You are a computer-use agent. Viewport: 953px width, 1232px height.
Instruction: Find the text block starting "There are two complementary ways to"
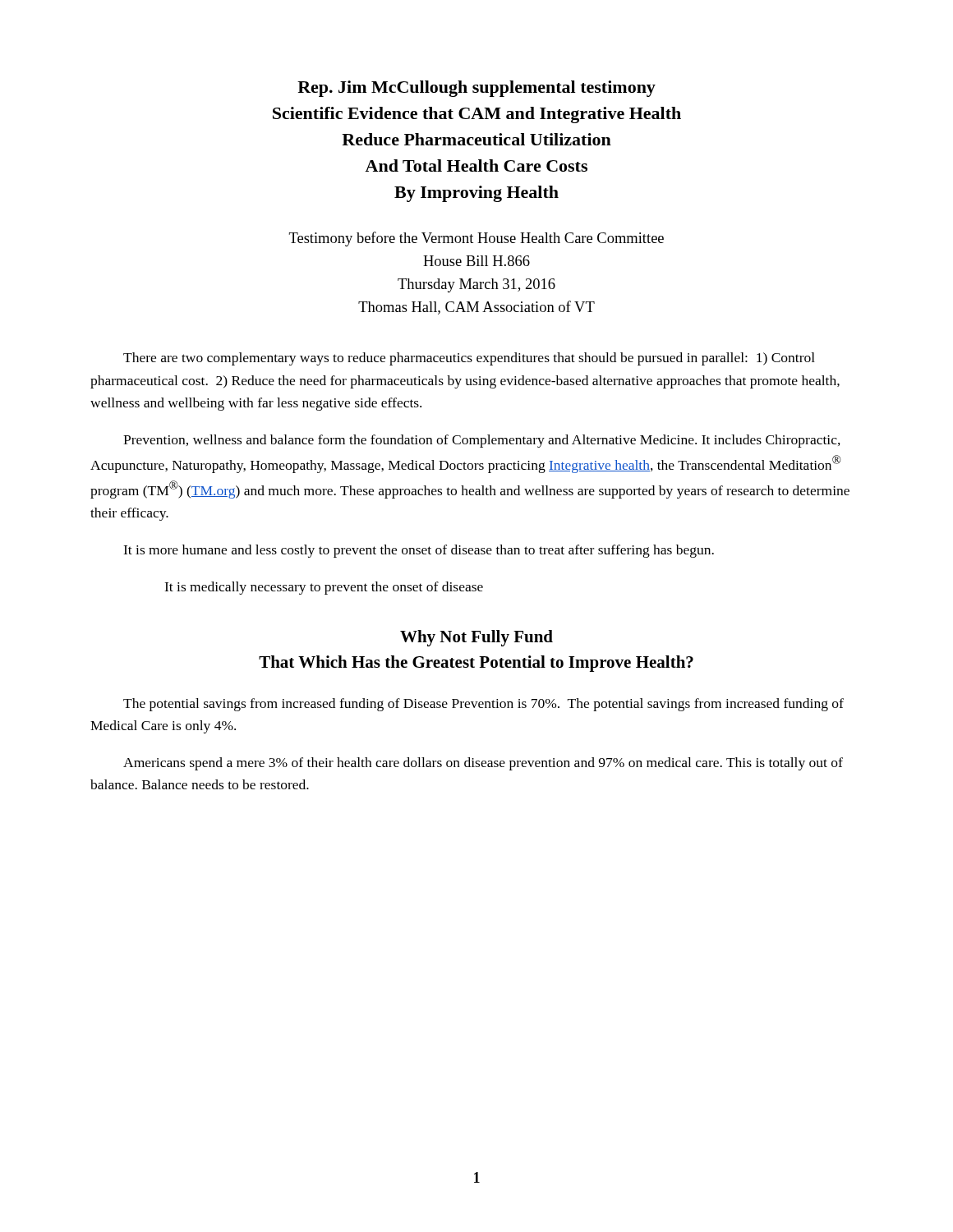[476, 380]
